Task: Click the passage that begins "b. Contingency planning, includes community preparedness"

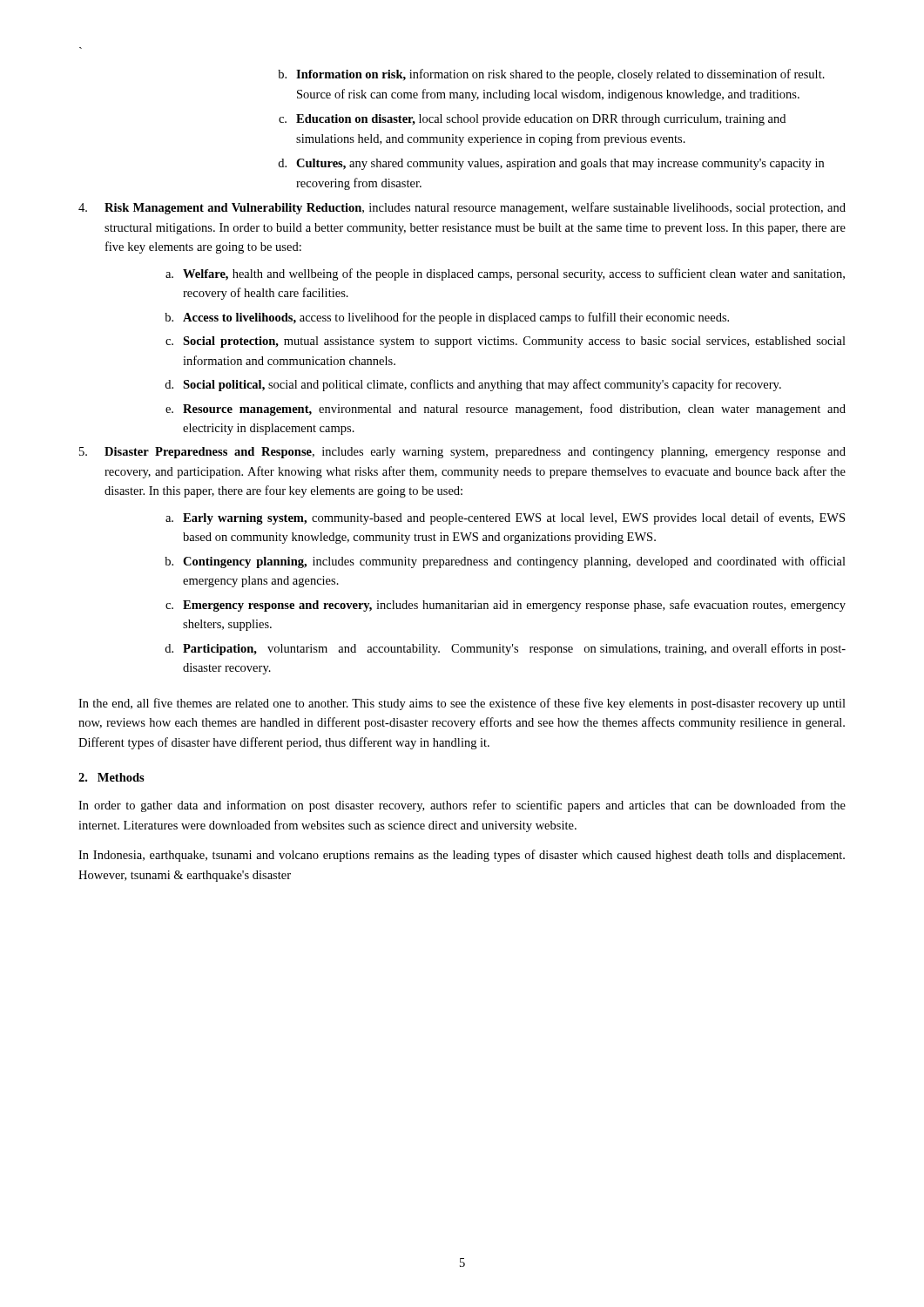Action: [x=462, y=571]
